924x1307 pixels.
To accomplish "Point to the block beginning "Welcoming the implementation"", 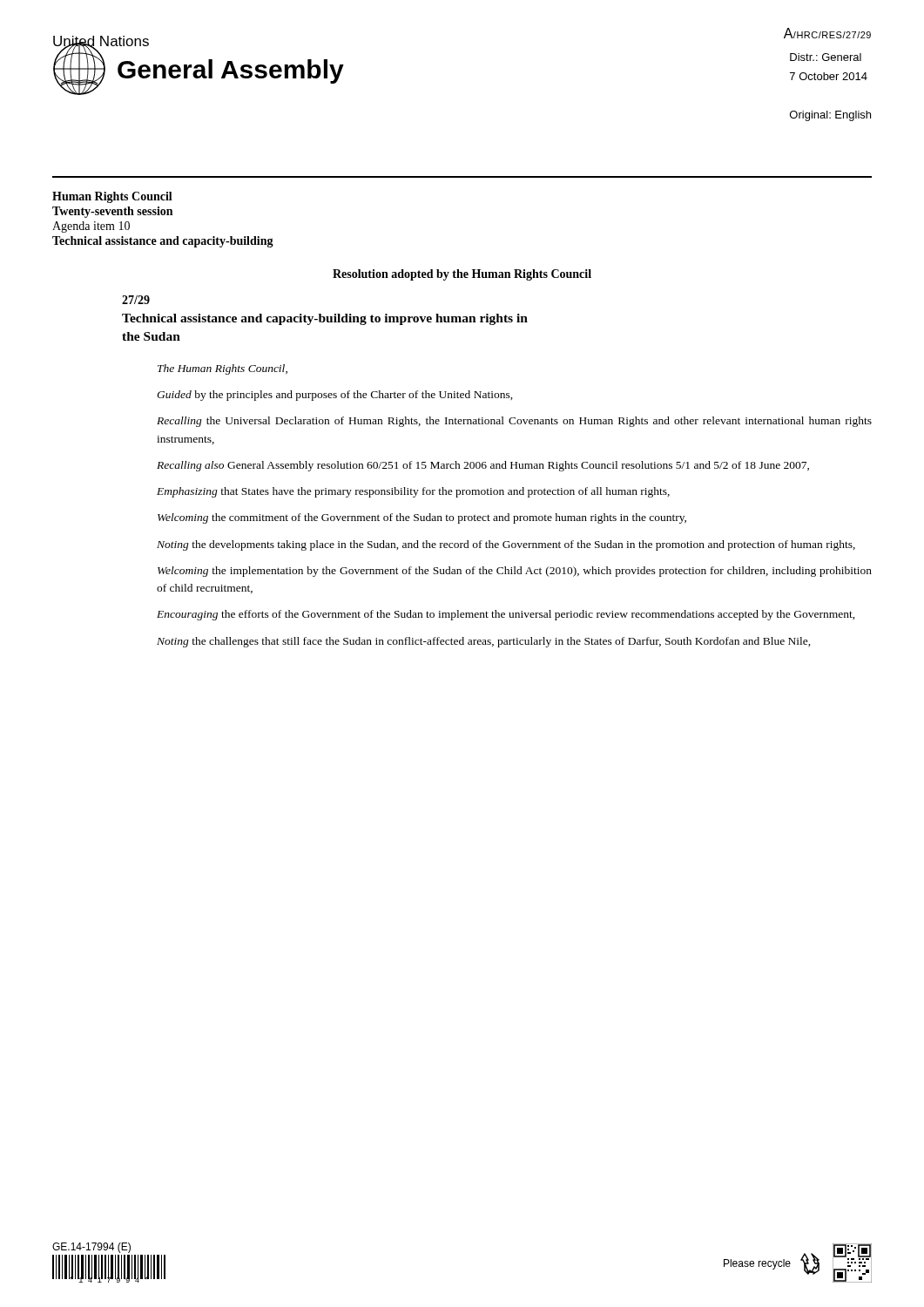I will 514,579.
